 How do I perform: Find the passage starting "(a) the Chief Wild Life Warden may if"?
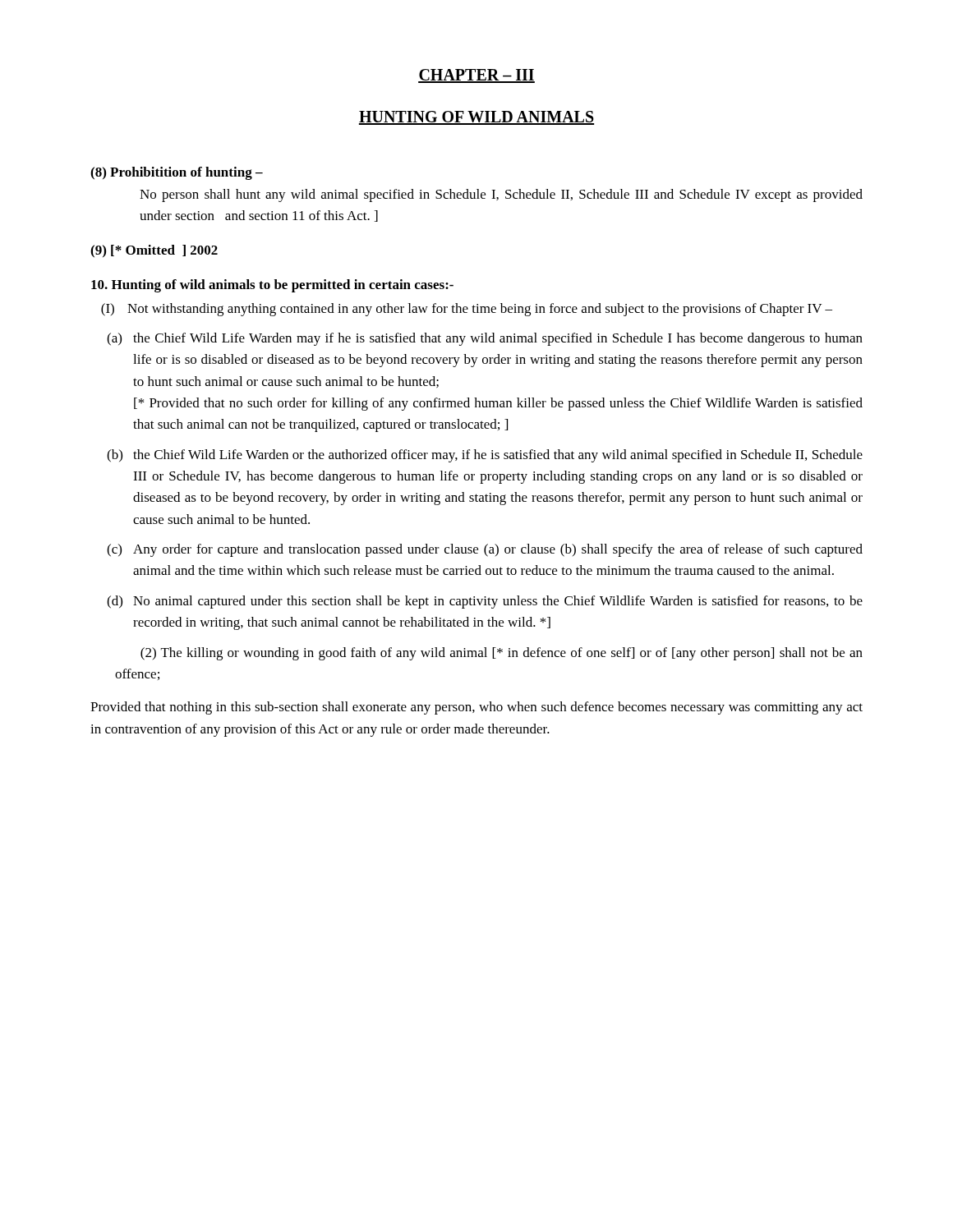(485, 339)
